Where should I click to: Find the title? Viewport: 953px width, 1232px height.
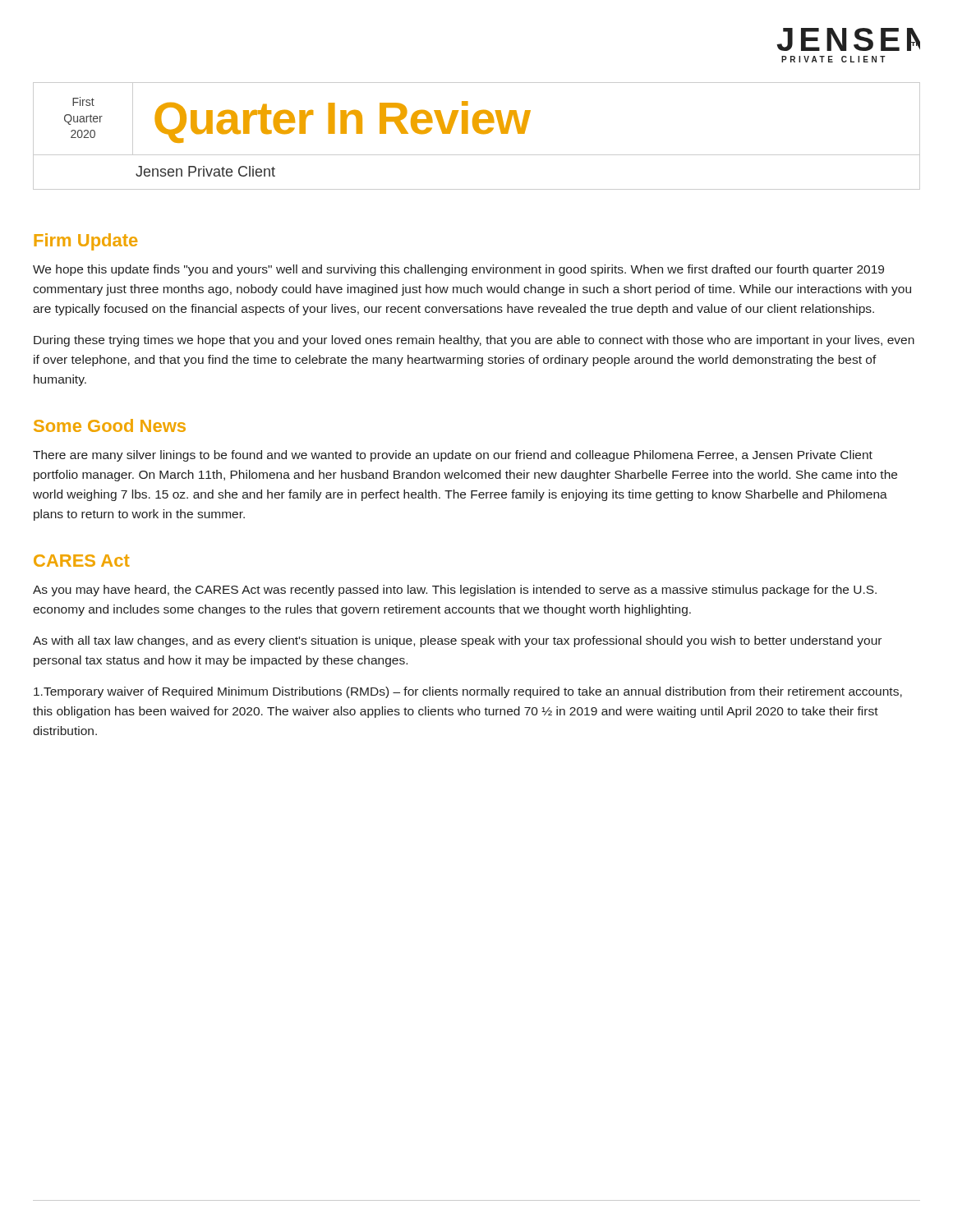(x=476, y=136)
